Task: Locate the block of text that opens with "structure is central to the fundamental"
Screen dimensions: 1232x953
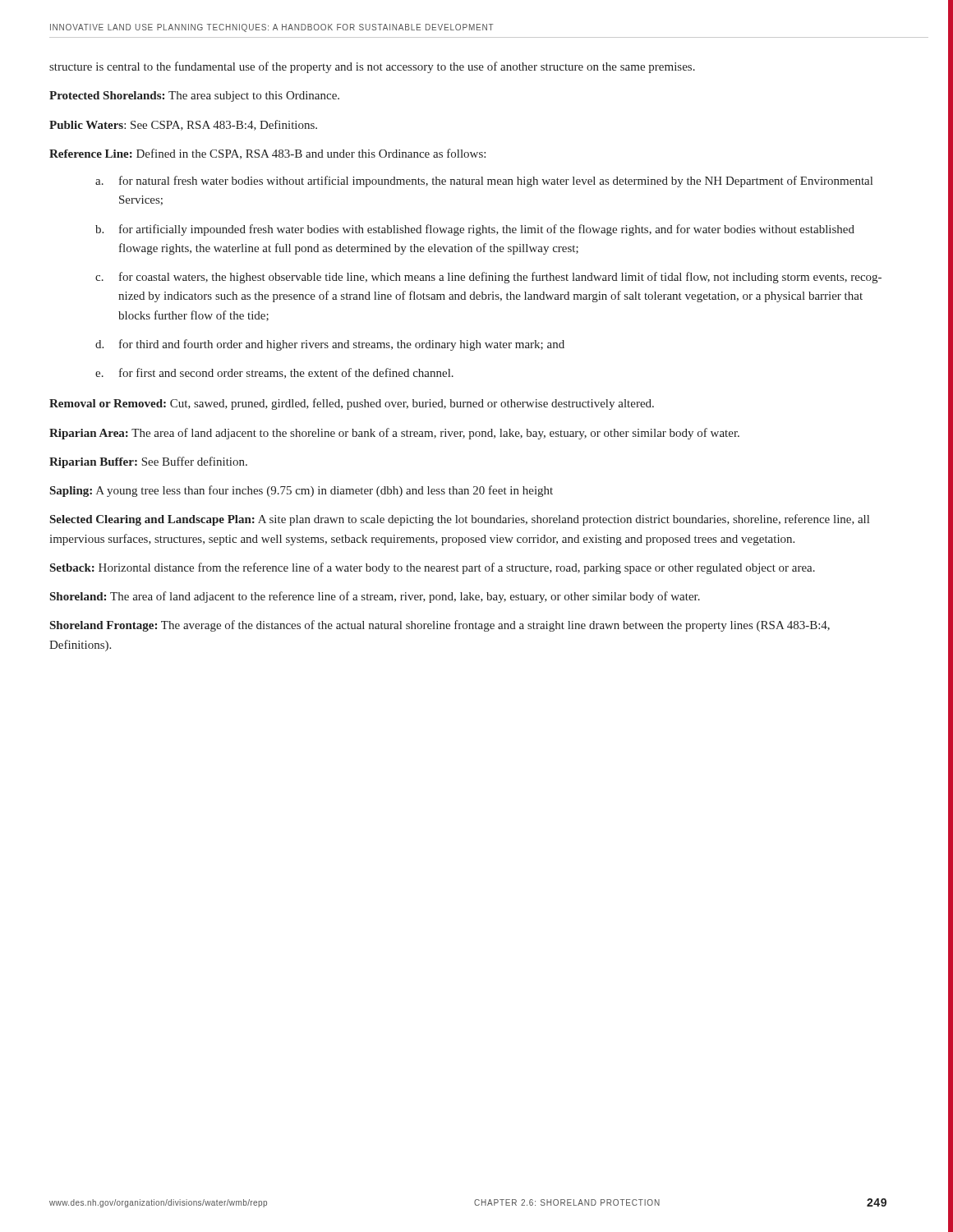Action: 372,67
